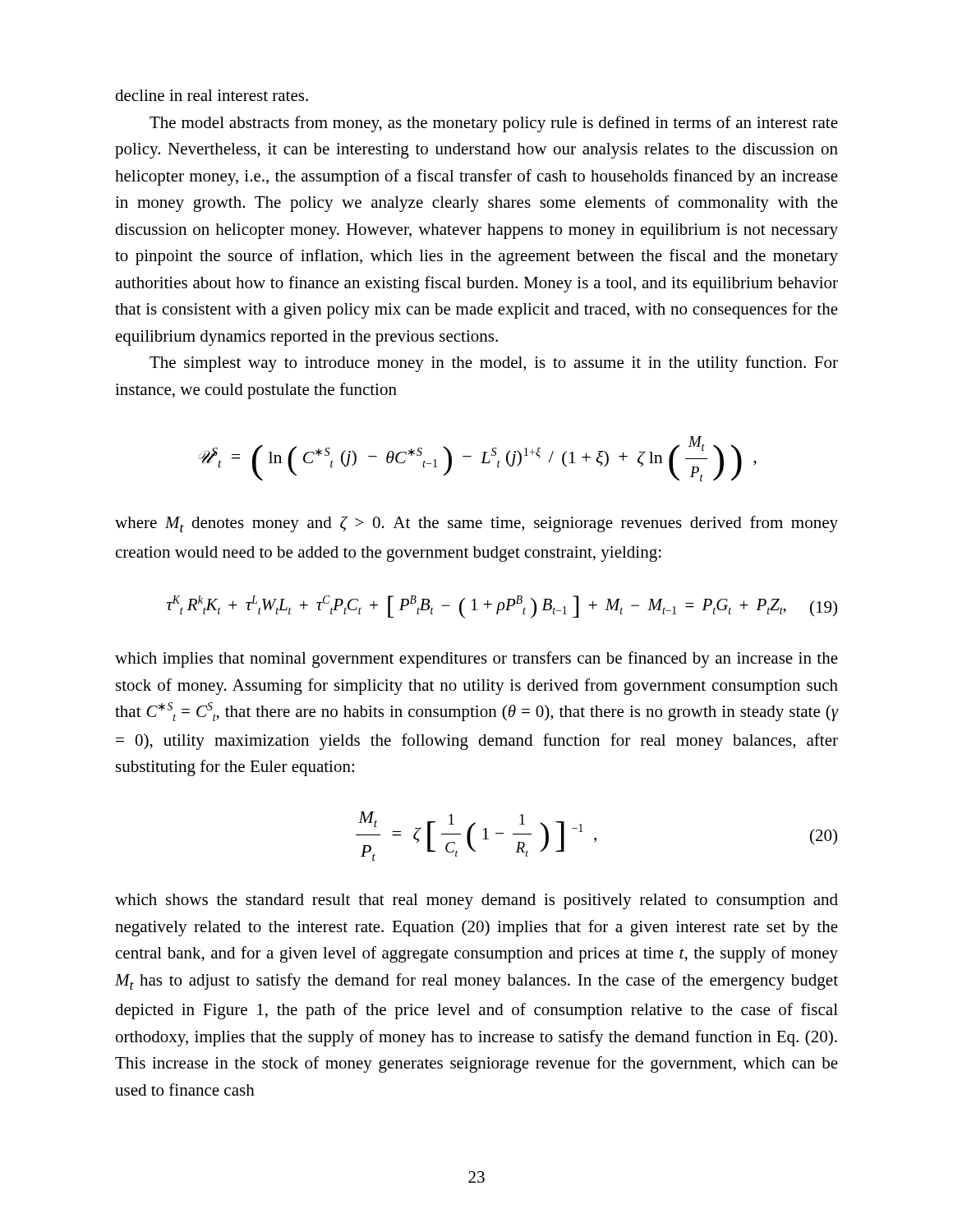Select the region starting "which implies that nominal"

tap(476, 713)
